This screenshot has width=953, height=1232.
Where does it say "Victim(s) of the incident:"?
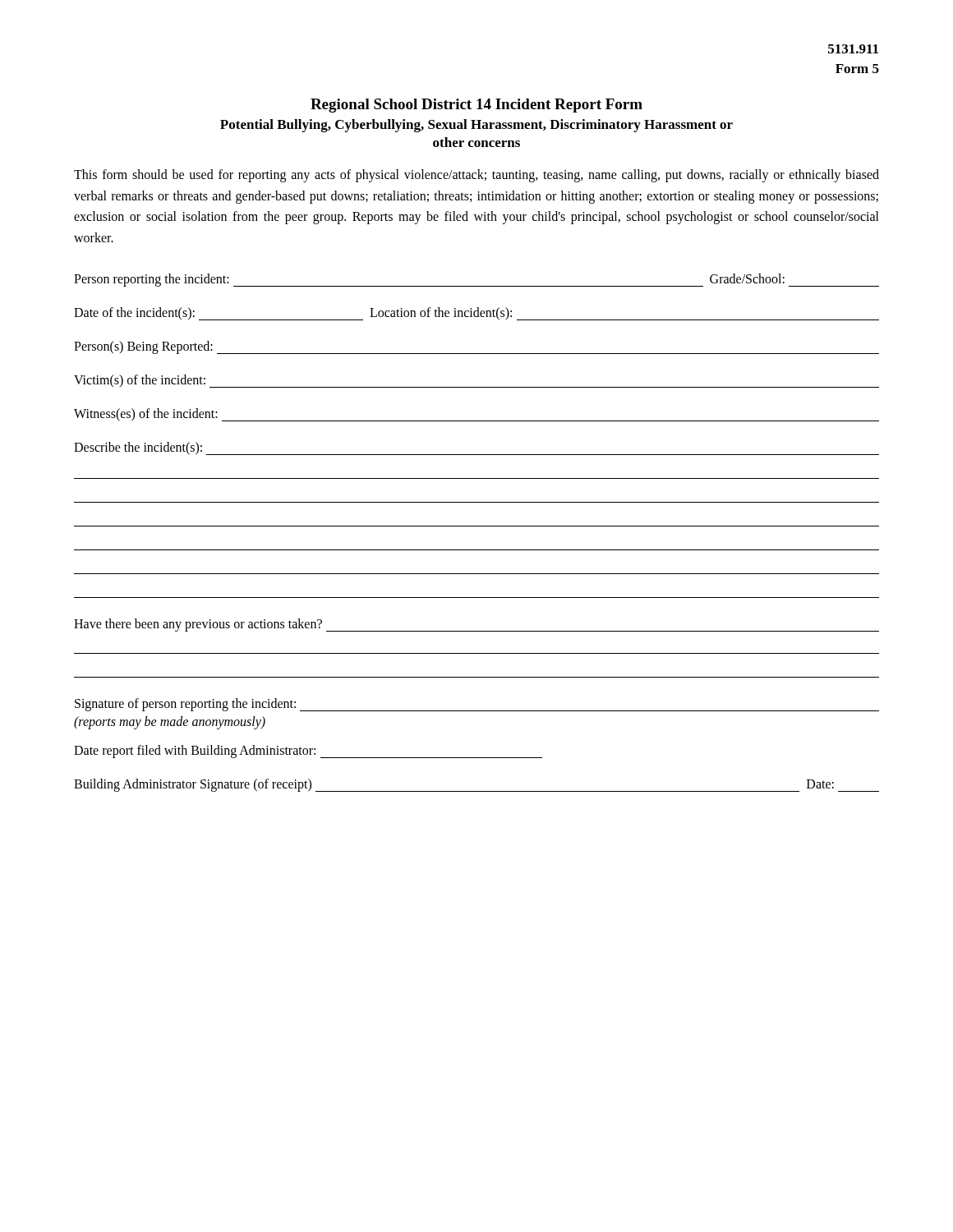pos(476,380)
